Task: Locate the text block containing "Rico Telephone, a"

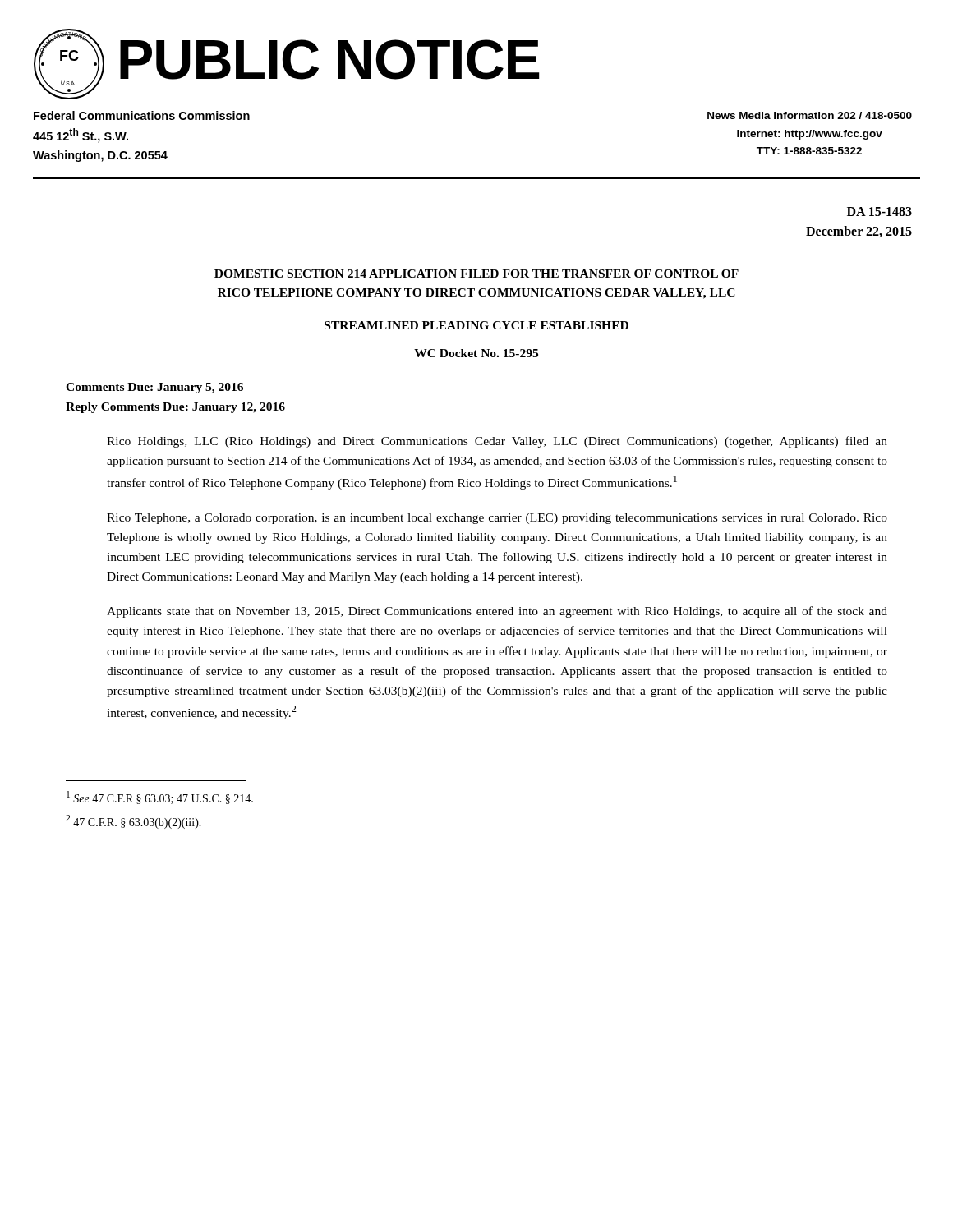Action: (497, 547)
